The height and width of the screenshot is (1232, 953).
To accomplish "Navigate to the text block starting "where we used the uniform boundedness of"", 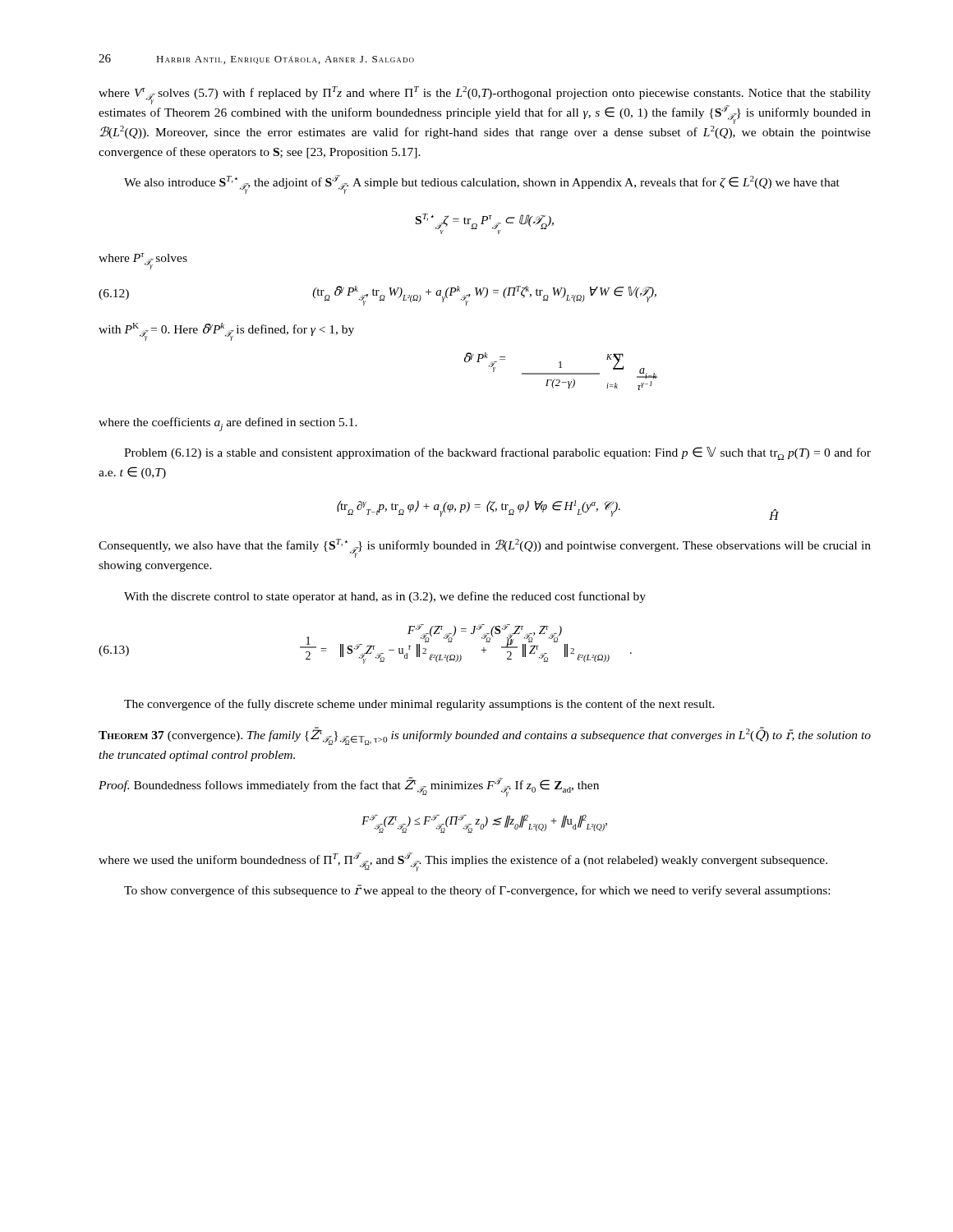I will 485,860.
